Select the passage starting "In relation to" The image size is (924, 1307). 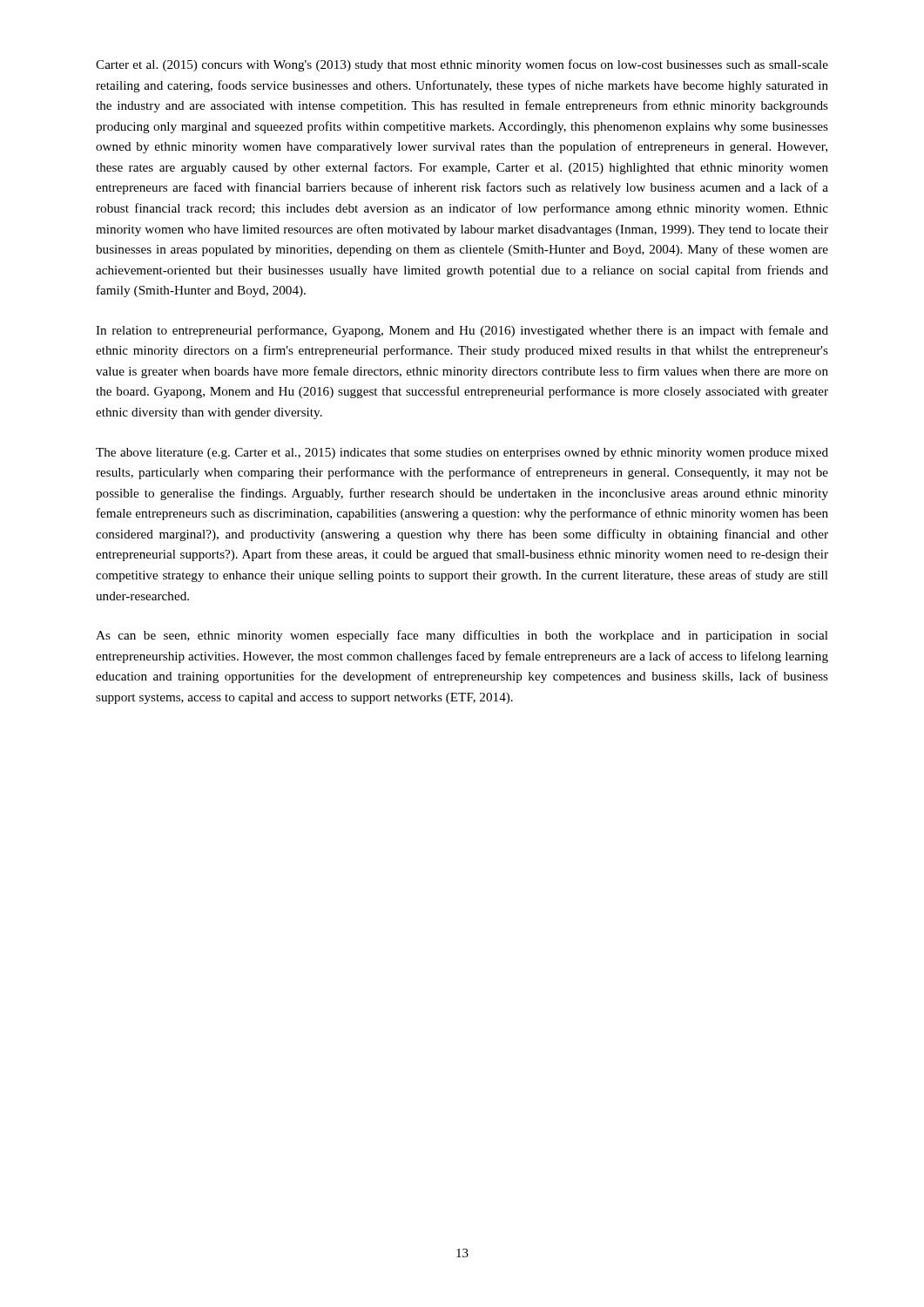pyautogui.click(x=462, y=371)
